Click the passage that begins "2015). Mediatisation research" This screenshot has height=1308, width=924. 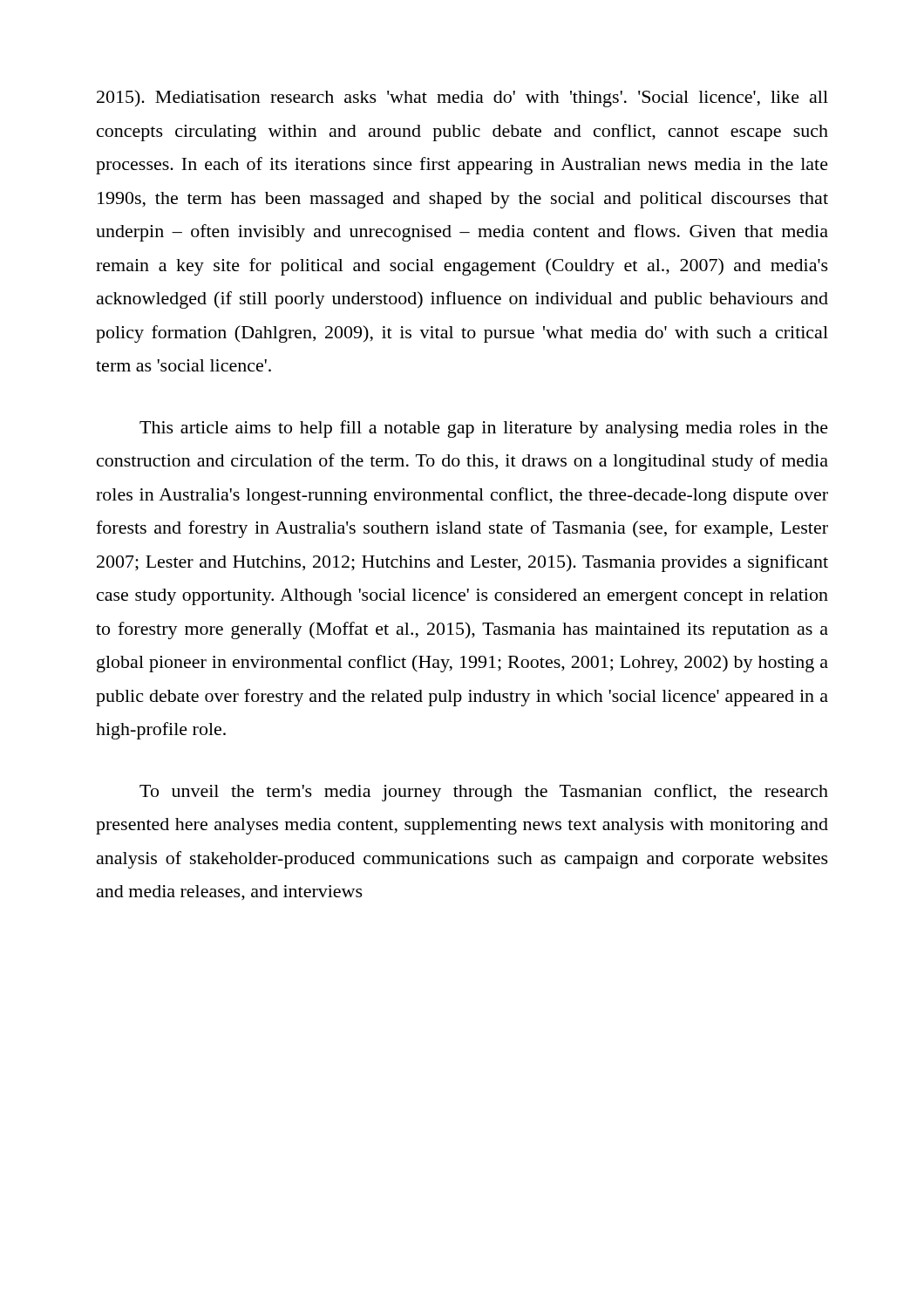click(462, 231)
